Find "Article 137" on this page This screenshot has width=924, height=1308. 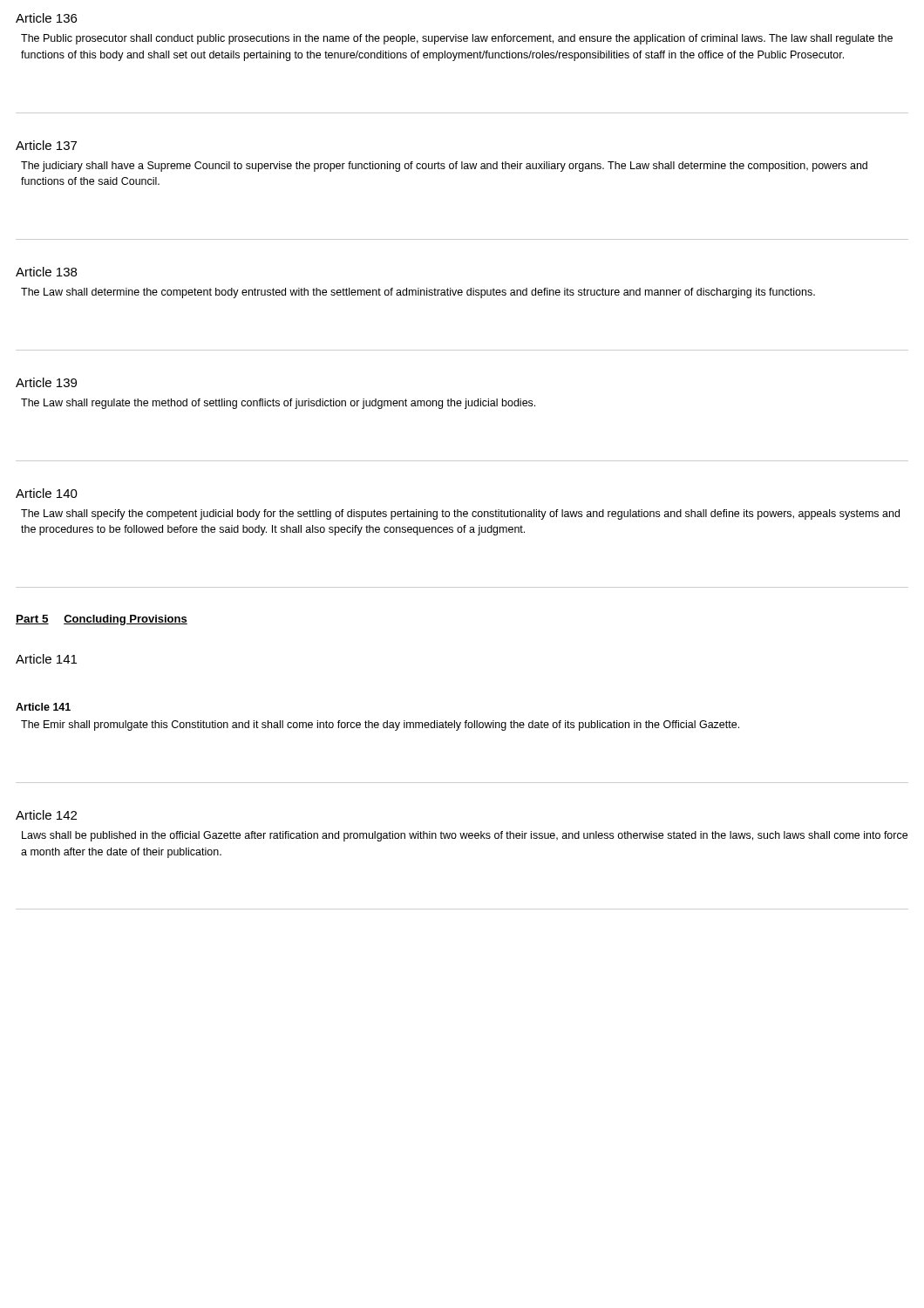(47, 145)
